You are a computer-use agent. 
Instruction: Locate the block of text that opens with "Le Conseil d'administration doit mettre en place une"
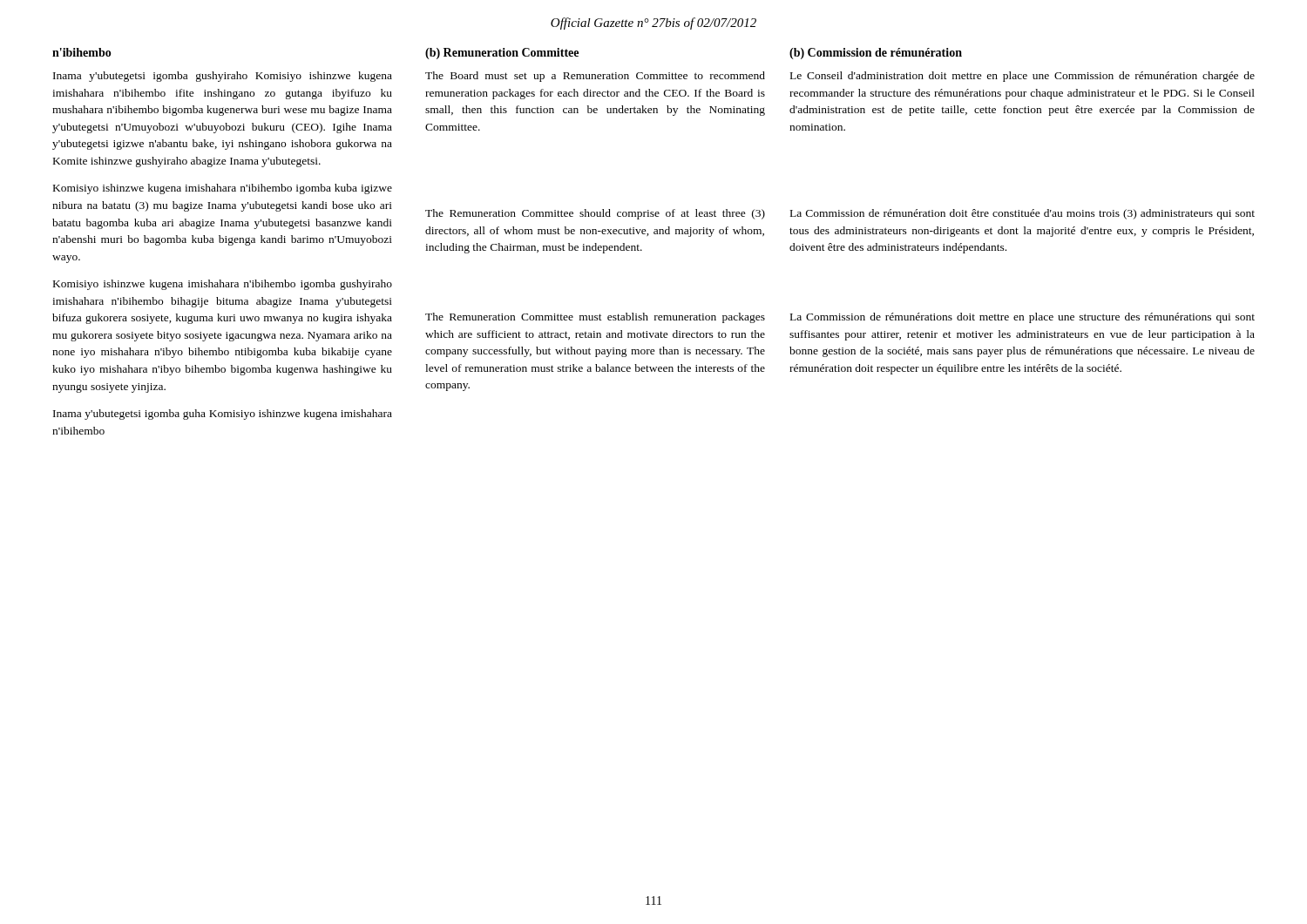[1022, 101]
